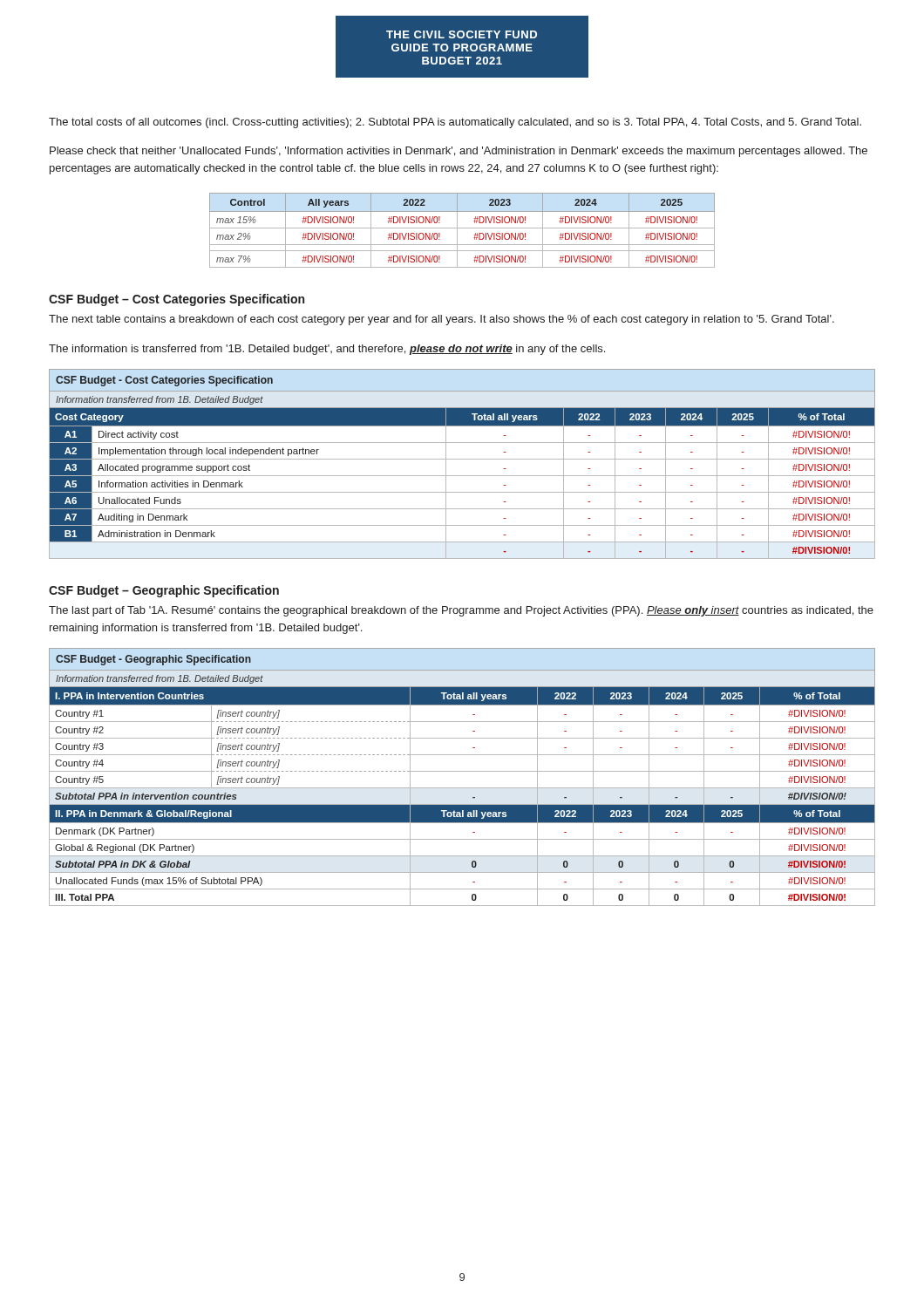Find the table that mentions "Direct activity cost"
This screenshot has width=924, height=1308.
pos(462,464)
